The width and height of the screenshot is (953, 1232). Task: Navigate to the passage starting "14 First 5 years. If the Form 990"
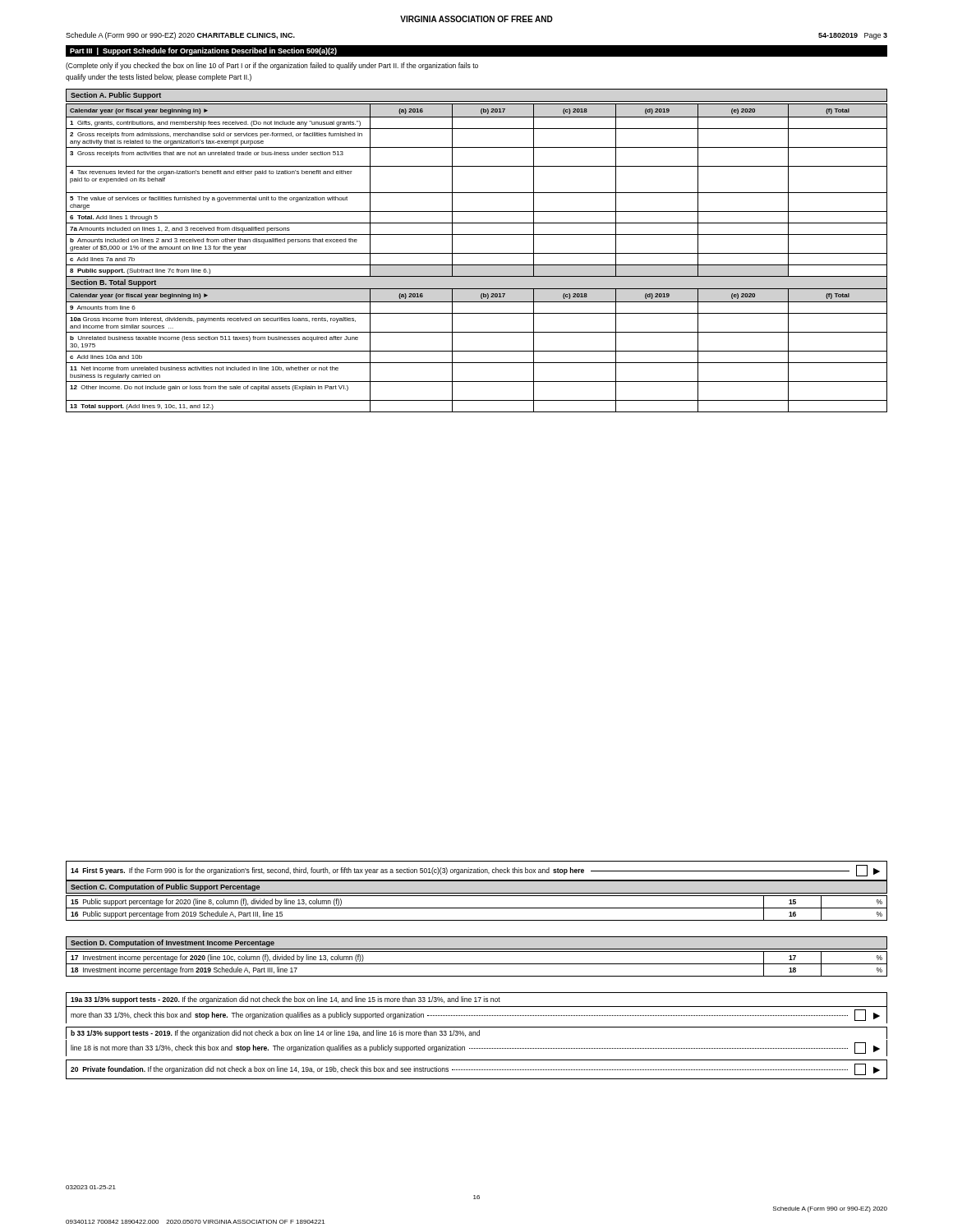coord(476,871)
